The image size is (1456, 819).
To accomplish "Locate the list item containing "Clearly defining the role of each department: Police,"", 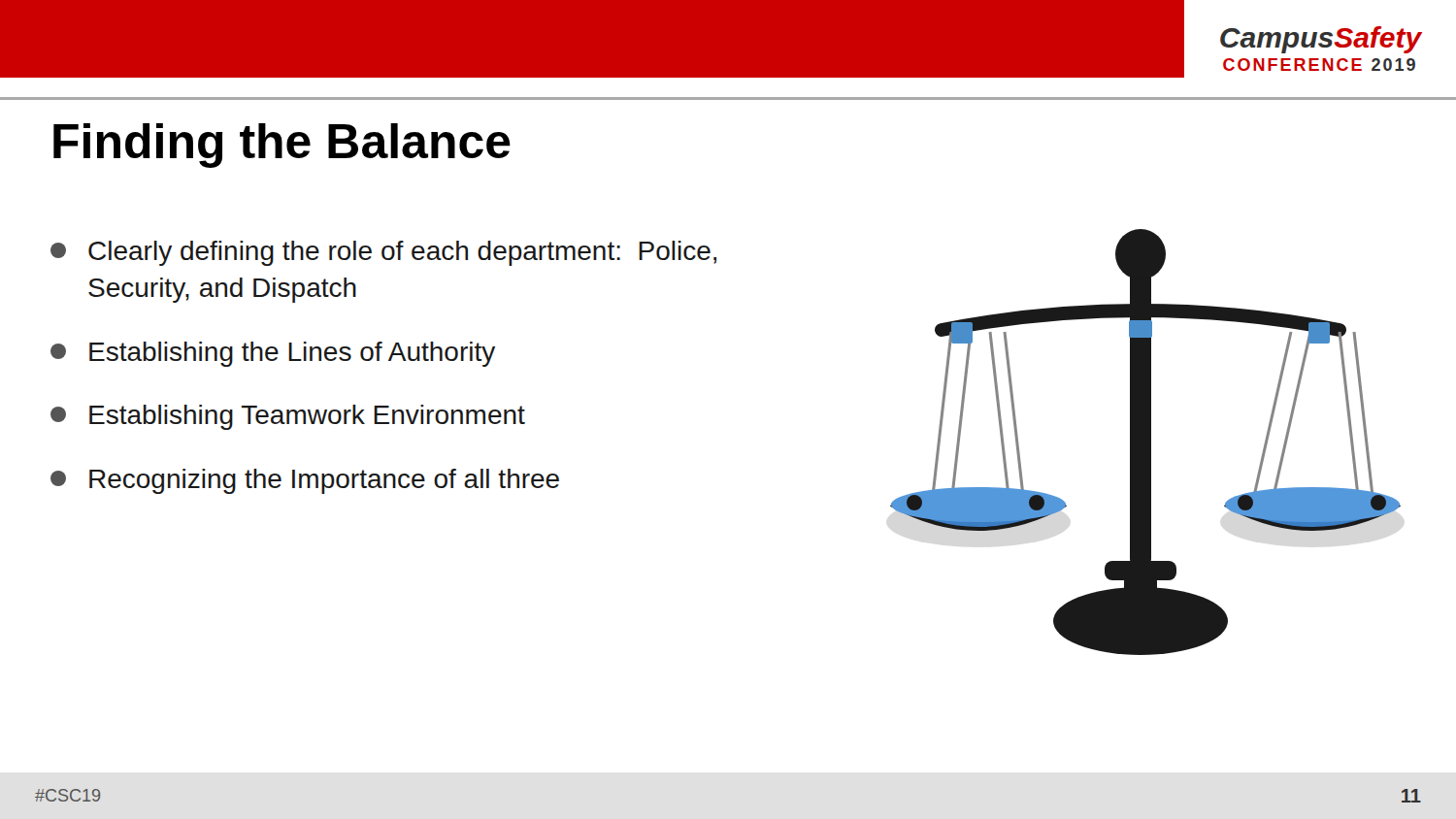I will 405,270.
